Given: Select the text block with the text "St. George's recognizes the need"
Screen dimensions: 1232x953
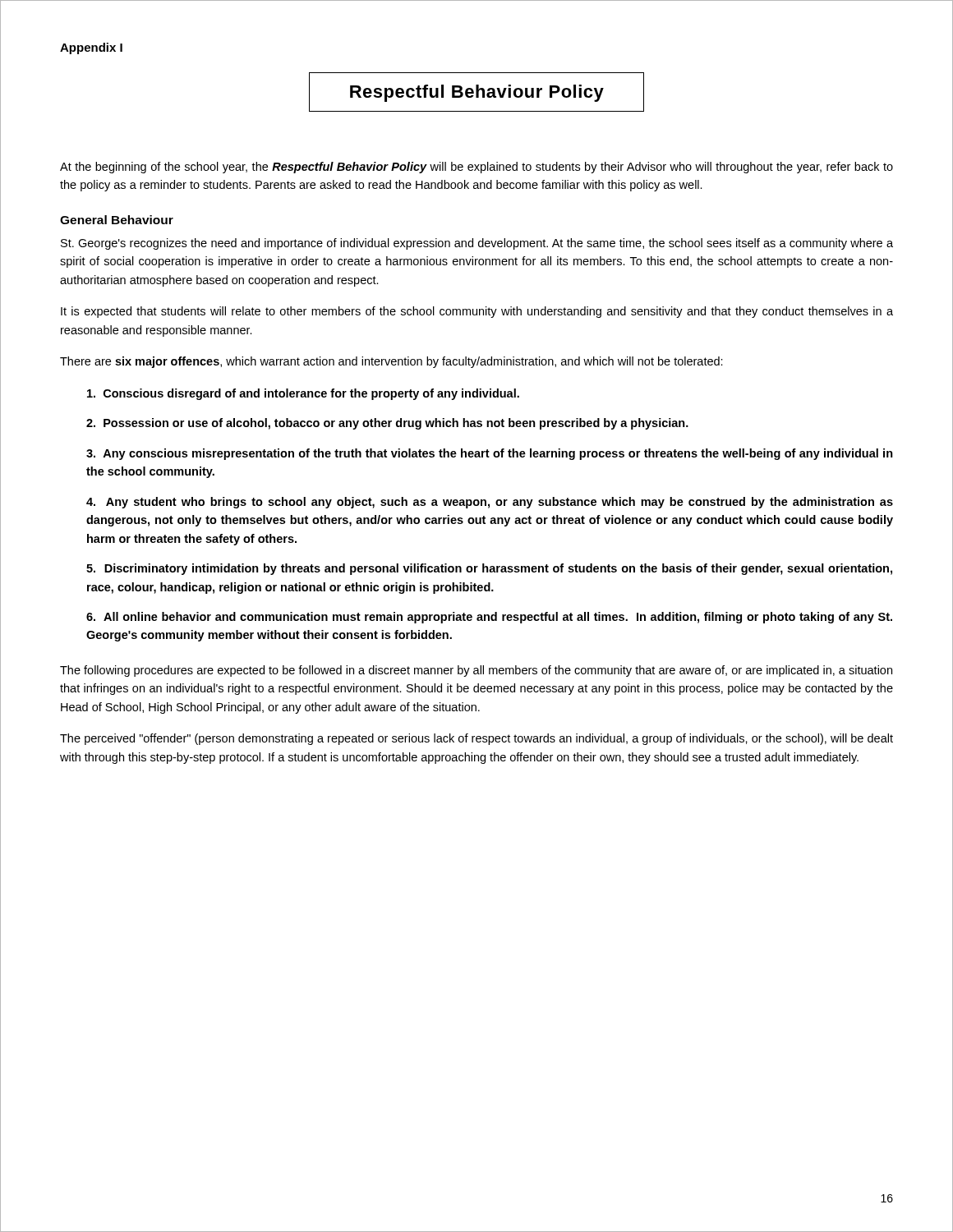Looking at the screenshot, I should [476, 262].
